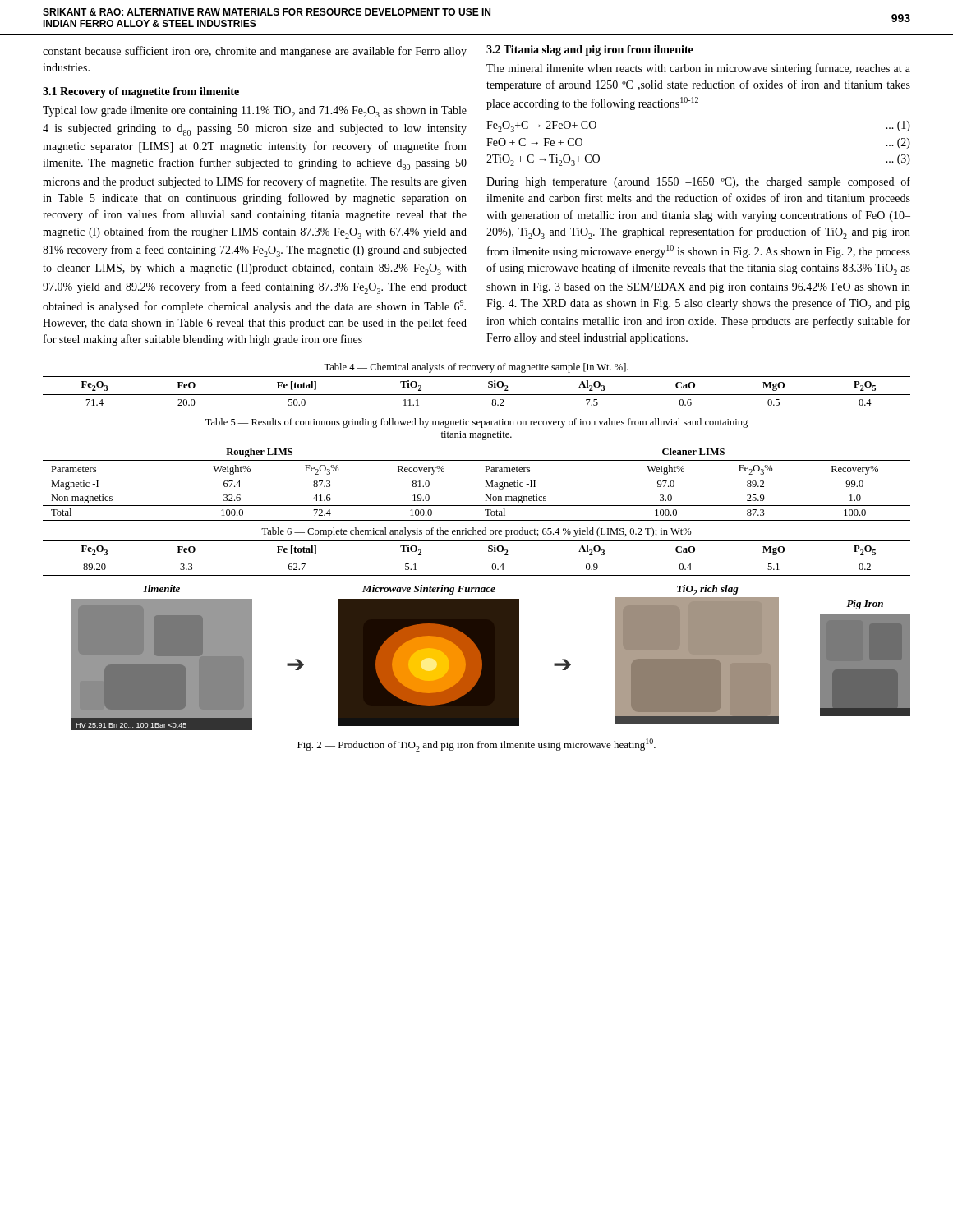Viewport: 953px width, 1232px height.
Task: Click on the text starting "Table 5 — Results of continuous grinding followed"
Action: 476,428
